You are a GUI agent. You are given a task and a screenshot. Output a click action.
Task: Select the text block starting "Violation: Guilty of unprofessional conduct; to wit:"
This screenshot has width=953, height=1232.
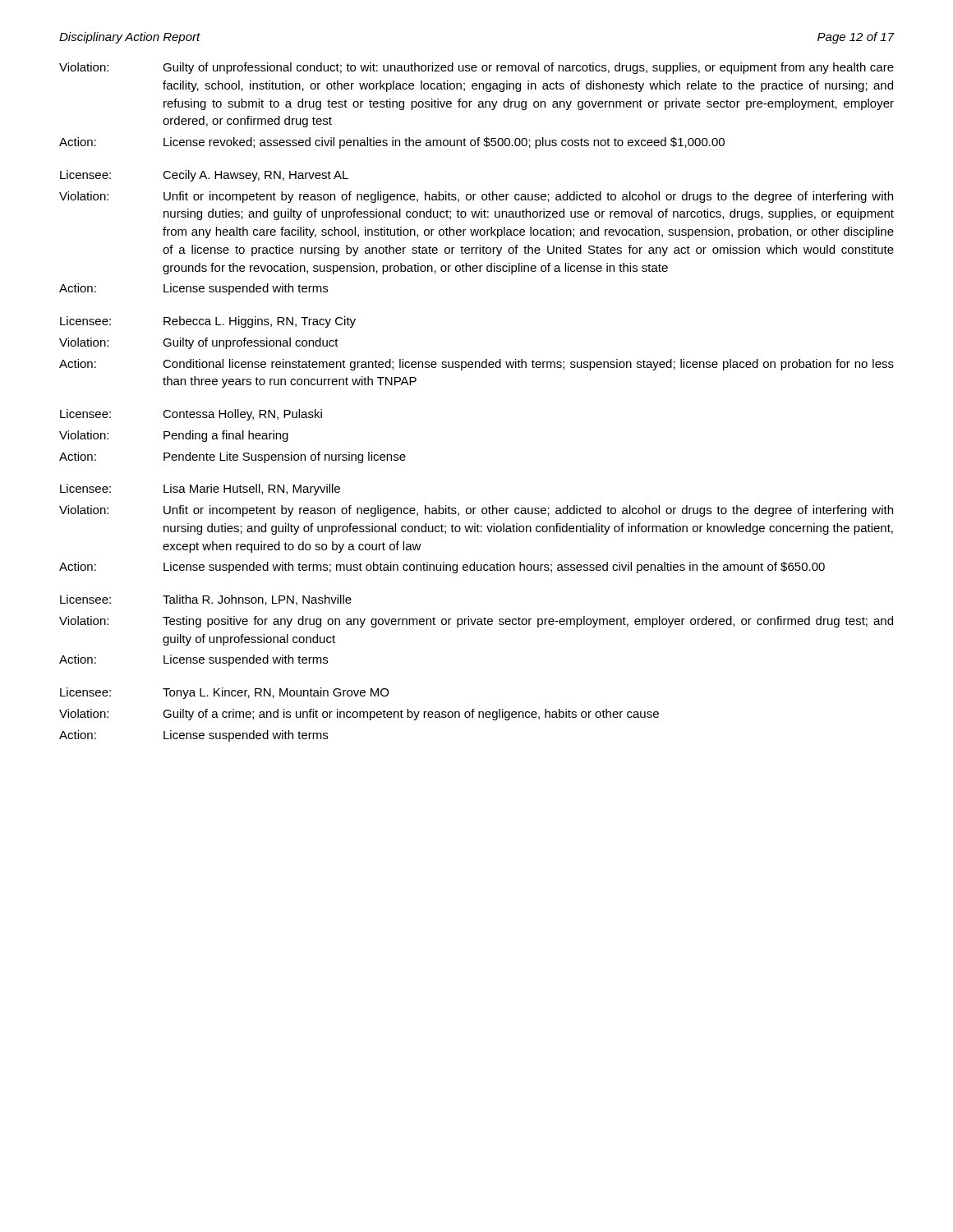coord(476,94)
